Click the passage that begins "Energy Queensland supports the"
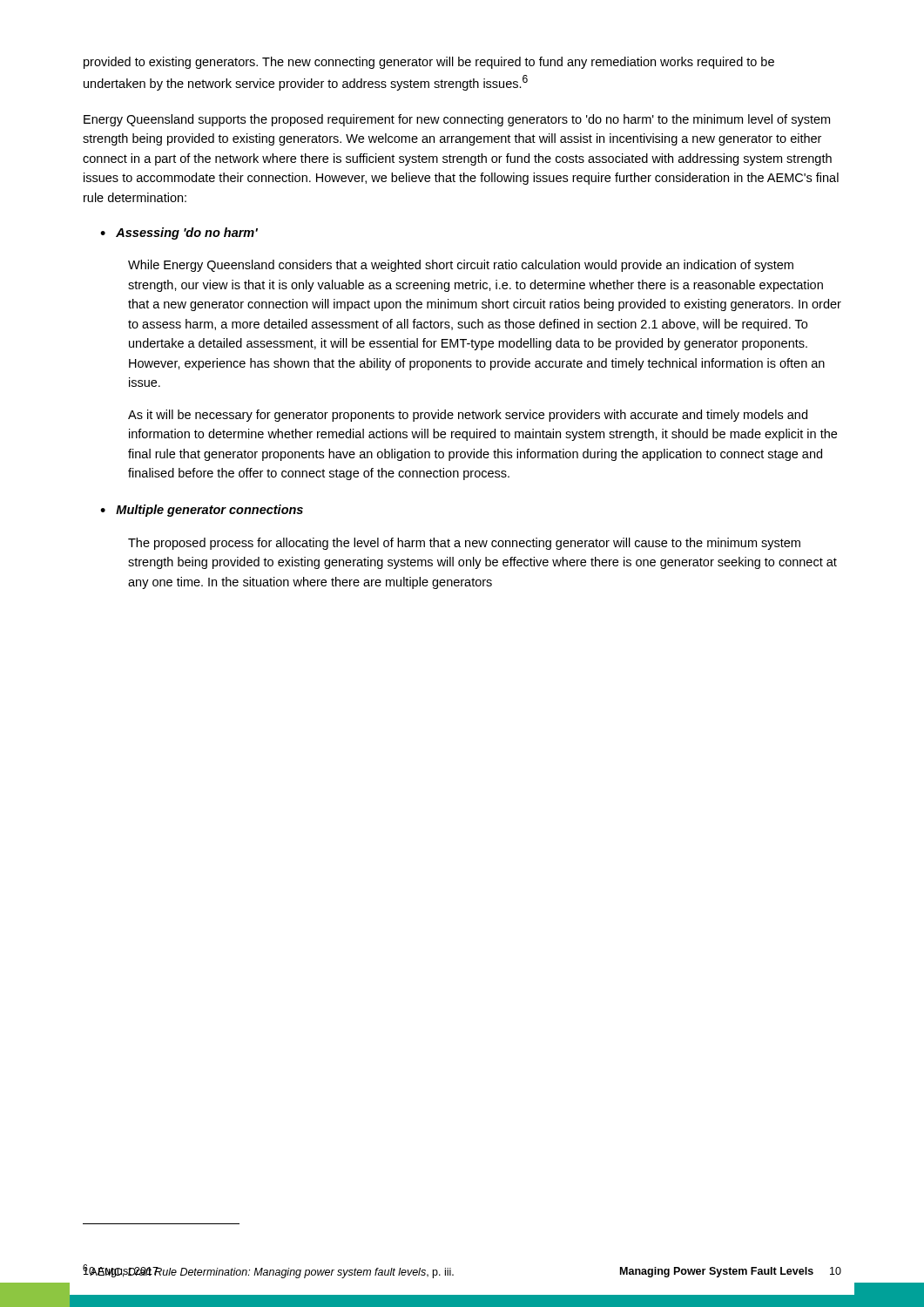This screenshot has width=924, height=1307. coord(461,158)
